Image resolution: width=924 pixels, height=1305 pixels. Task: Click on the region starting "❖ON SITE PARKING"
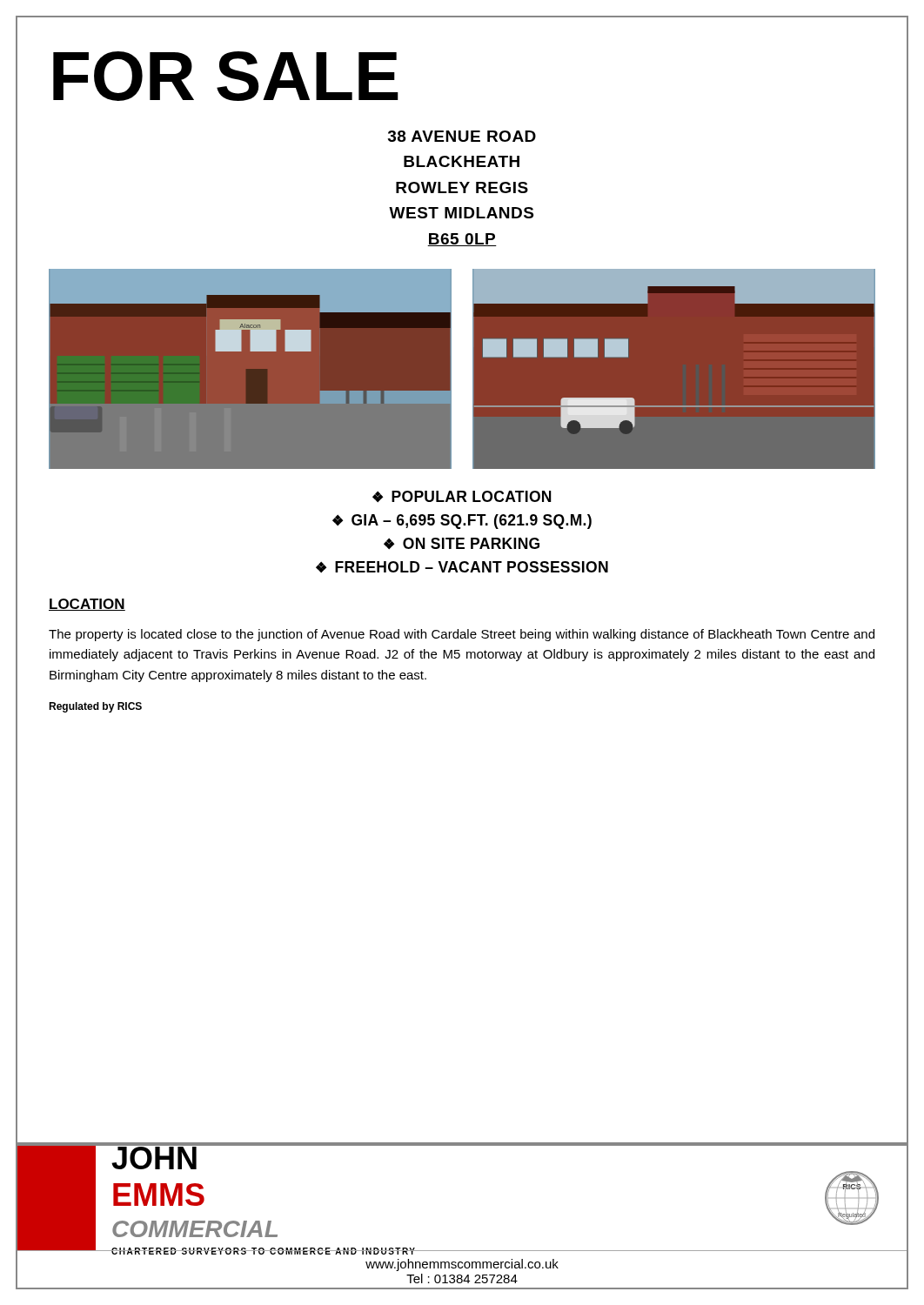[462, 544]
